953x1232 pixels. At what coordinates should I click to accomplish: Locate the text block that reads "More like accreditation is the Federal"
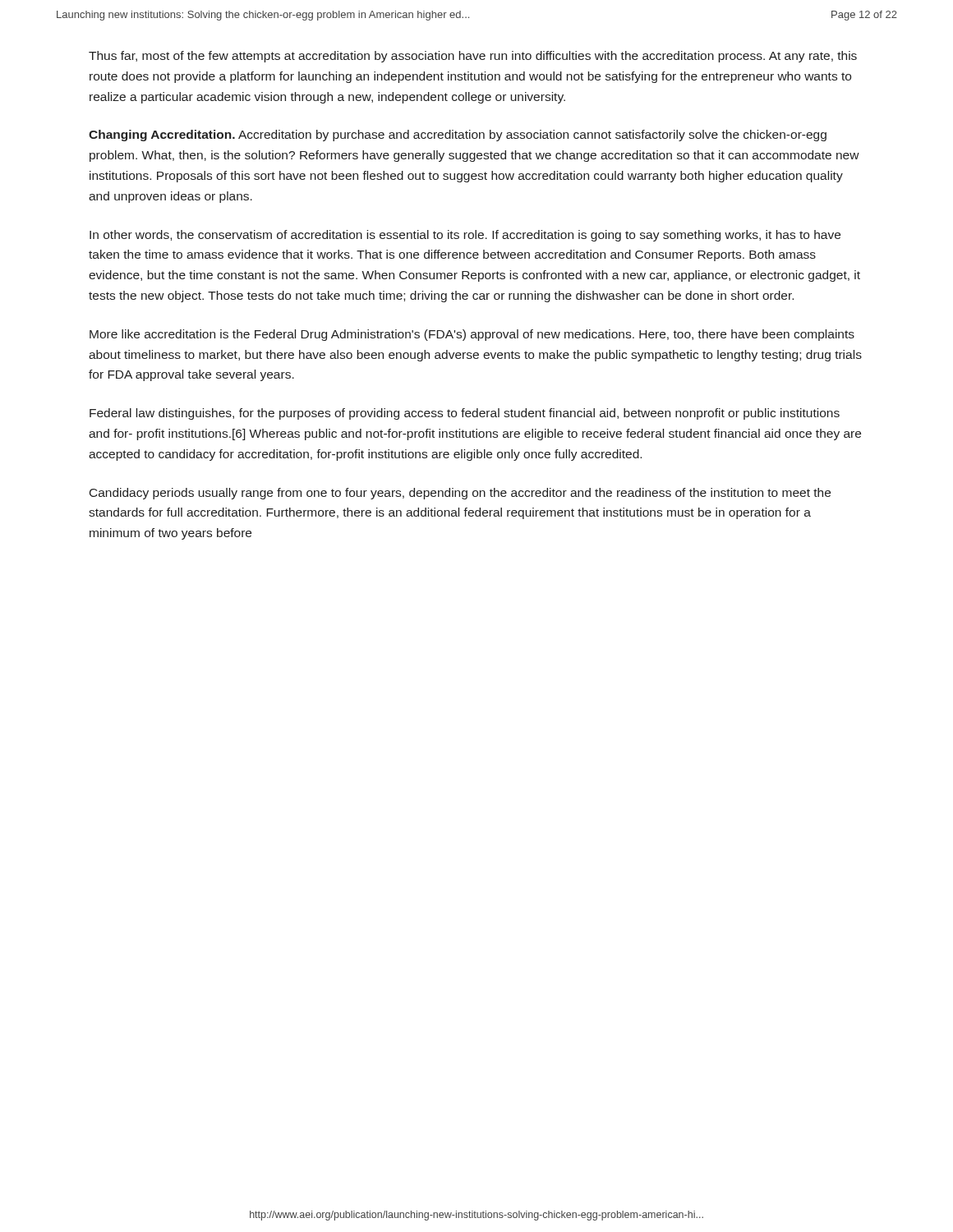pyautogui.click(x=475, y=354)
